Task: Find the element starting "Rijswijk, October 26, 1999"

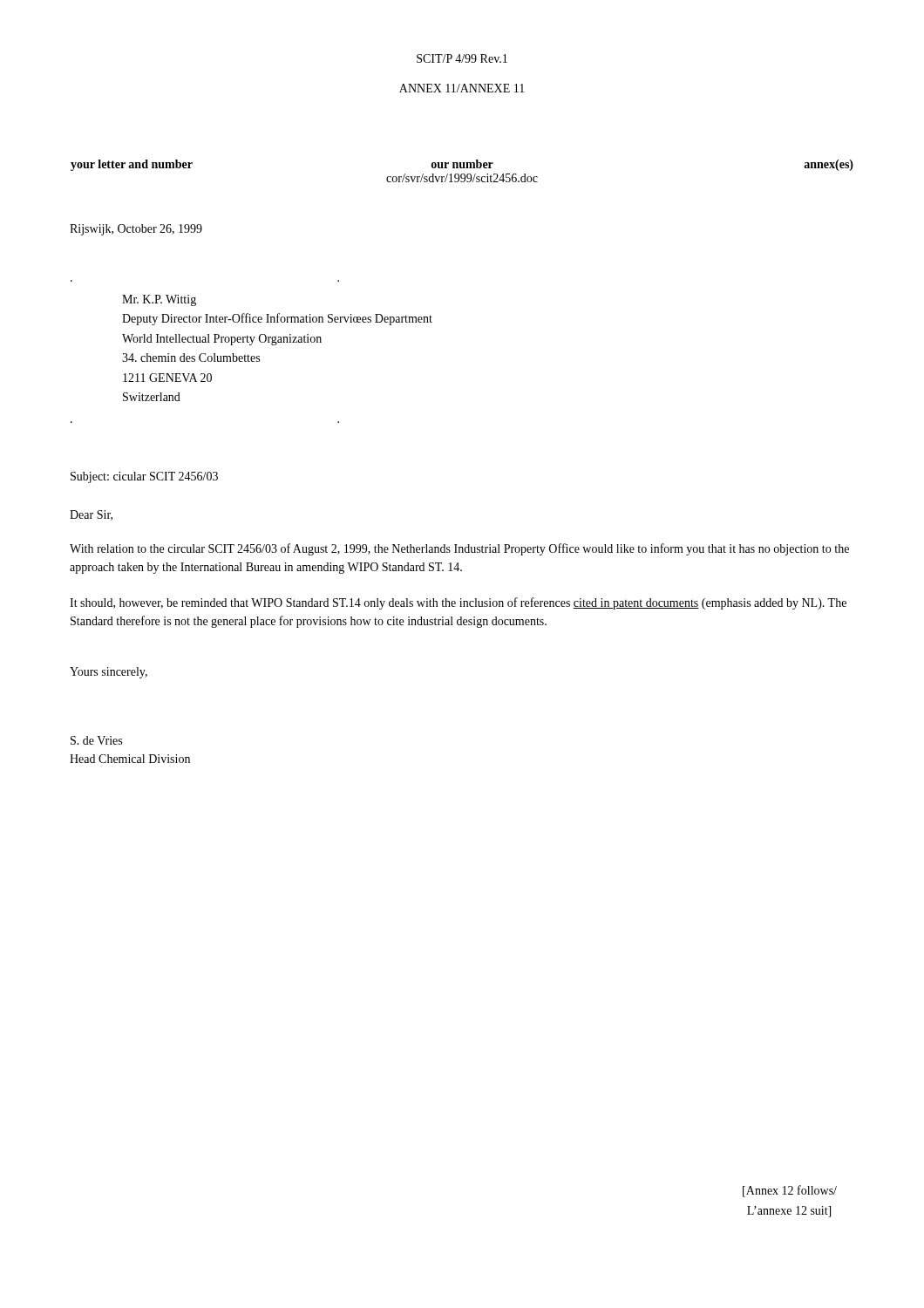Action: click(x=136, y=229)
